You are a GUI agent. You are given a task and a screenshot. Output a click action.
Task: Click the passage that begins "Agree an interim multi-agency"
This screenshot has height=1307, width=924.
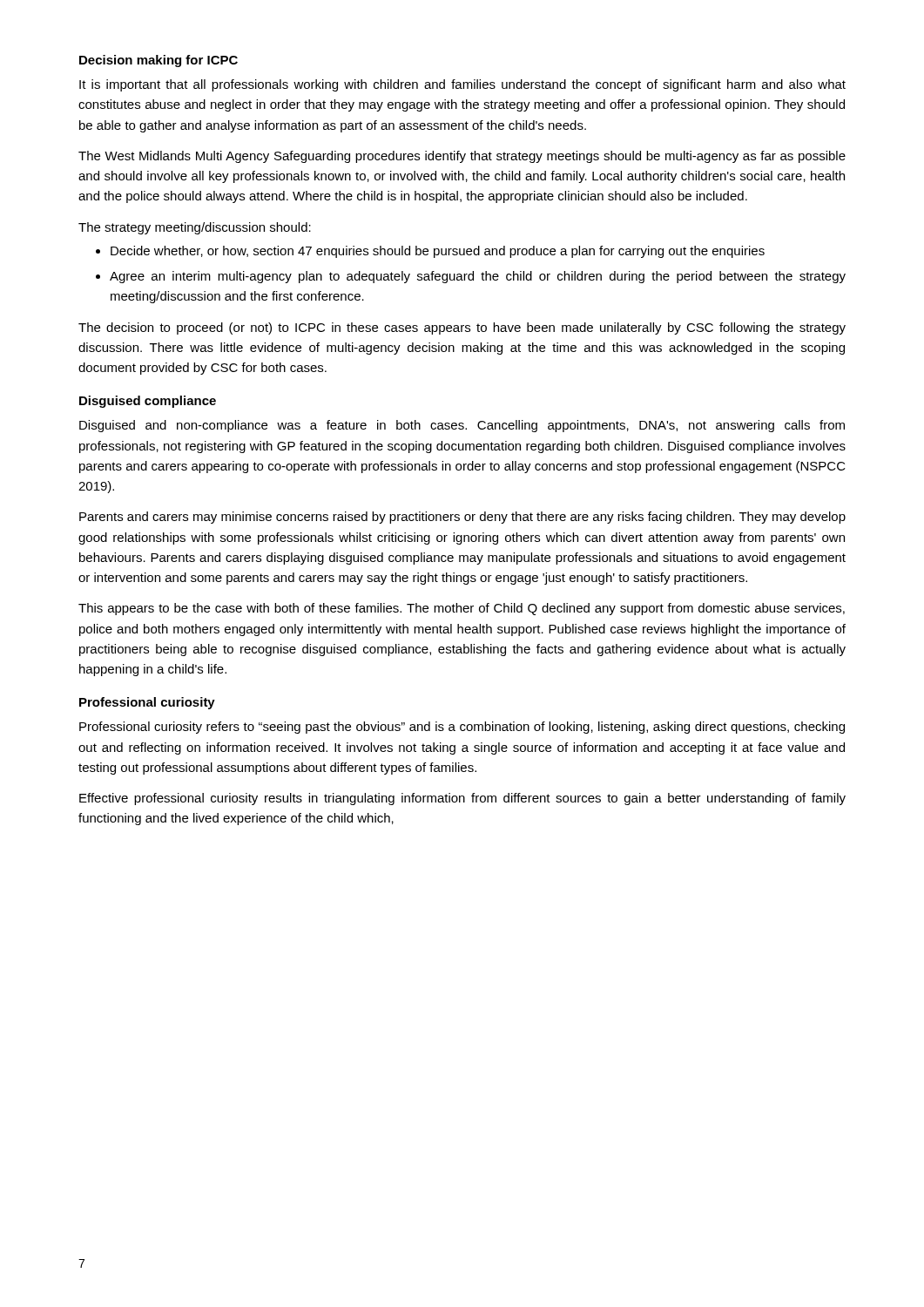(478, 286)
